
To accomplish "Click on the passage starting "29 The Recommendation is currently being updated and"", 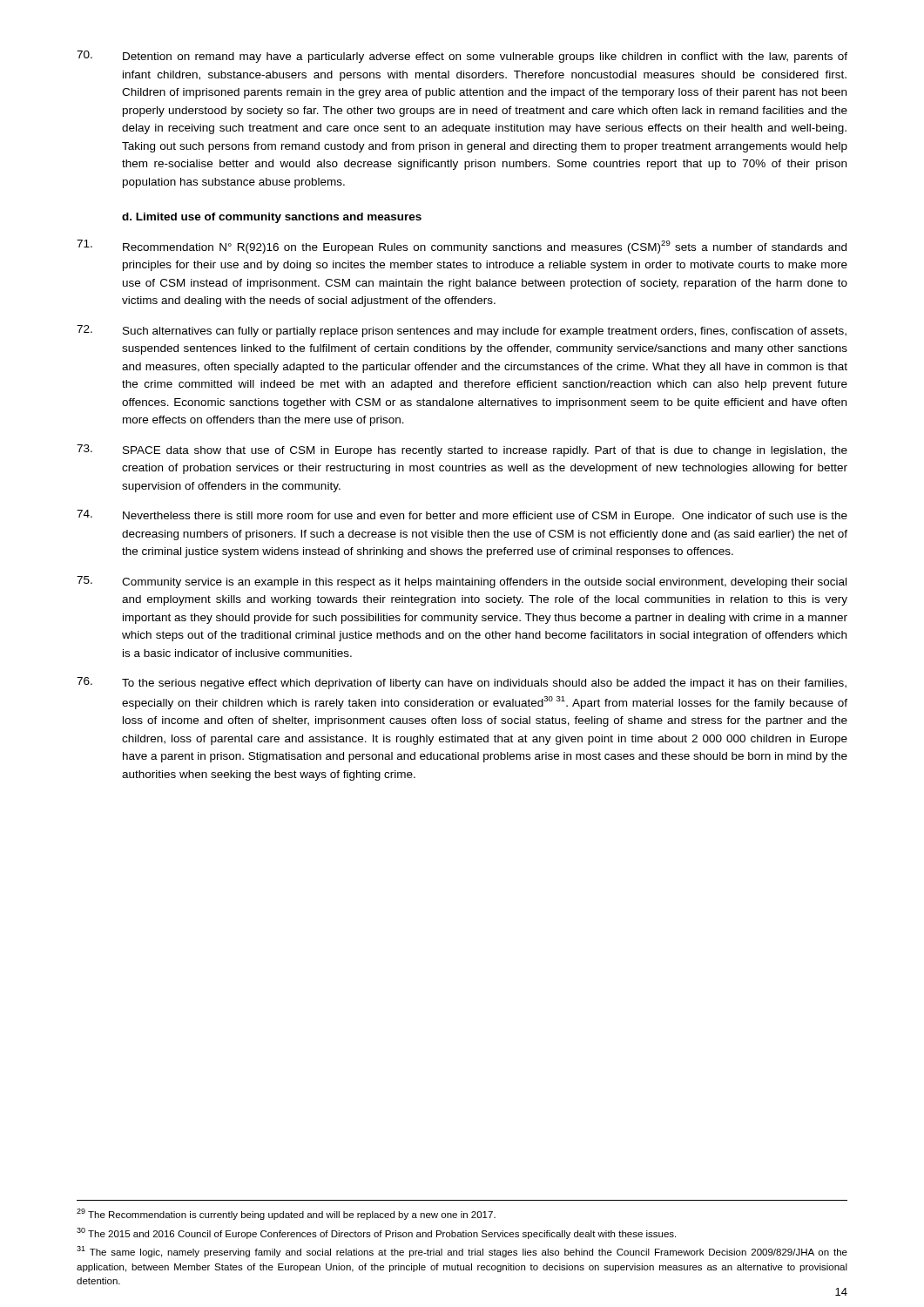I will click(x=286, y=1213).
